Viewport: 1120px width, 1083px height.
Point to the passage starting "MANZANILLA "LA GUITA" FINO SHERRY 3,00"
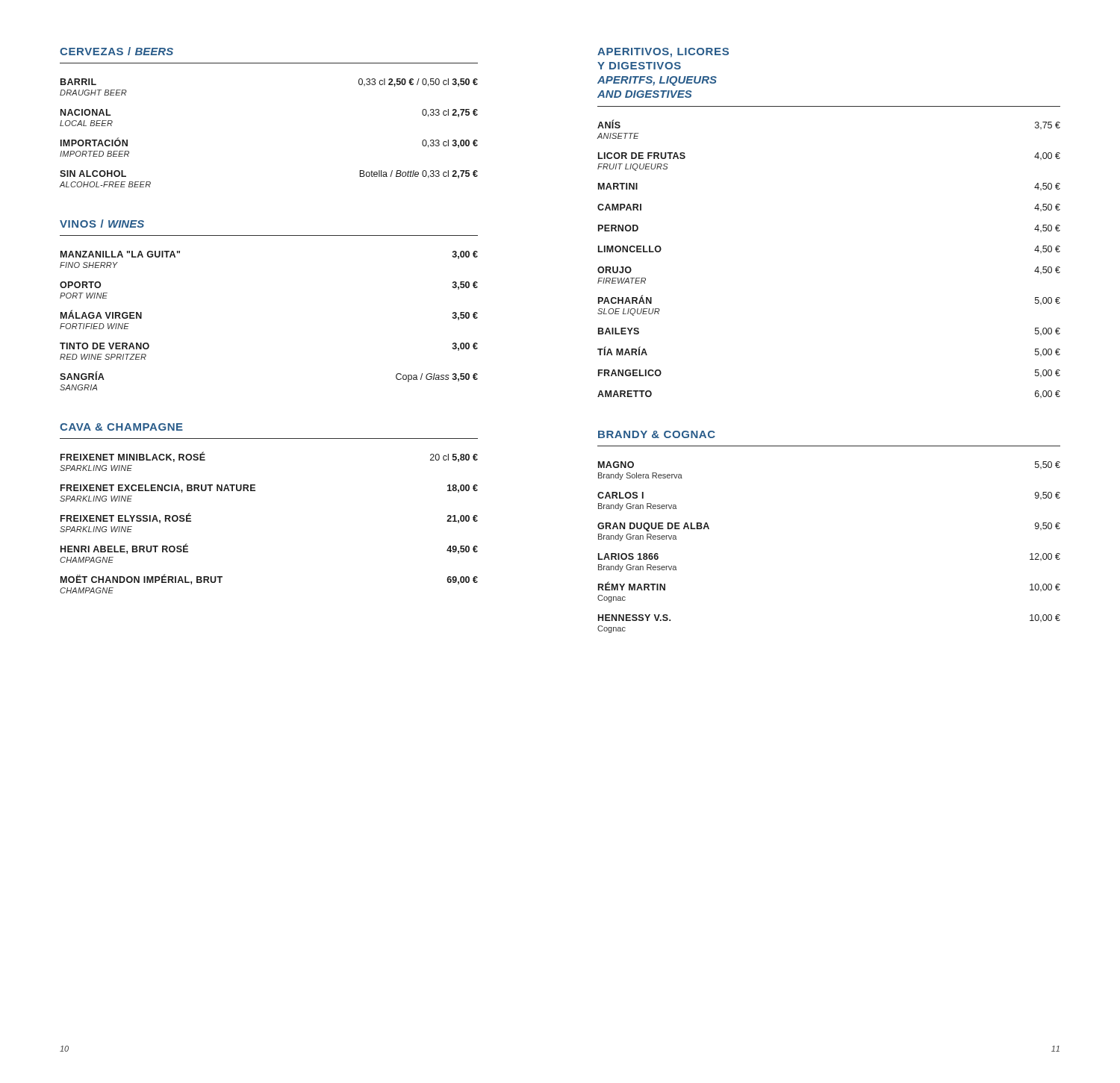click(118, 255)
